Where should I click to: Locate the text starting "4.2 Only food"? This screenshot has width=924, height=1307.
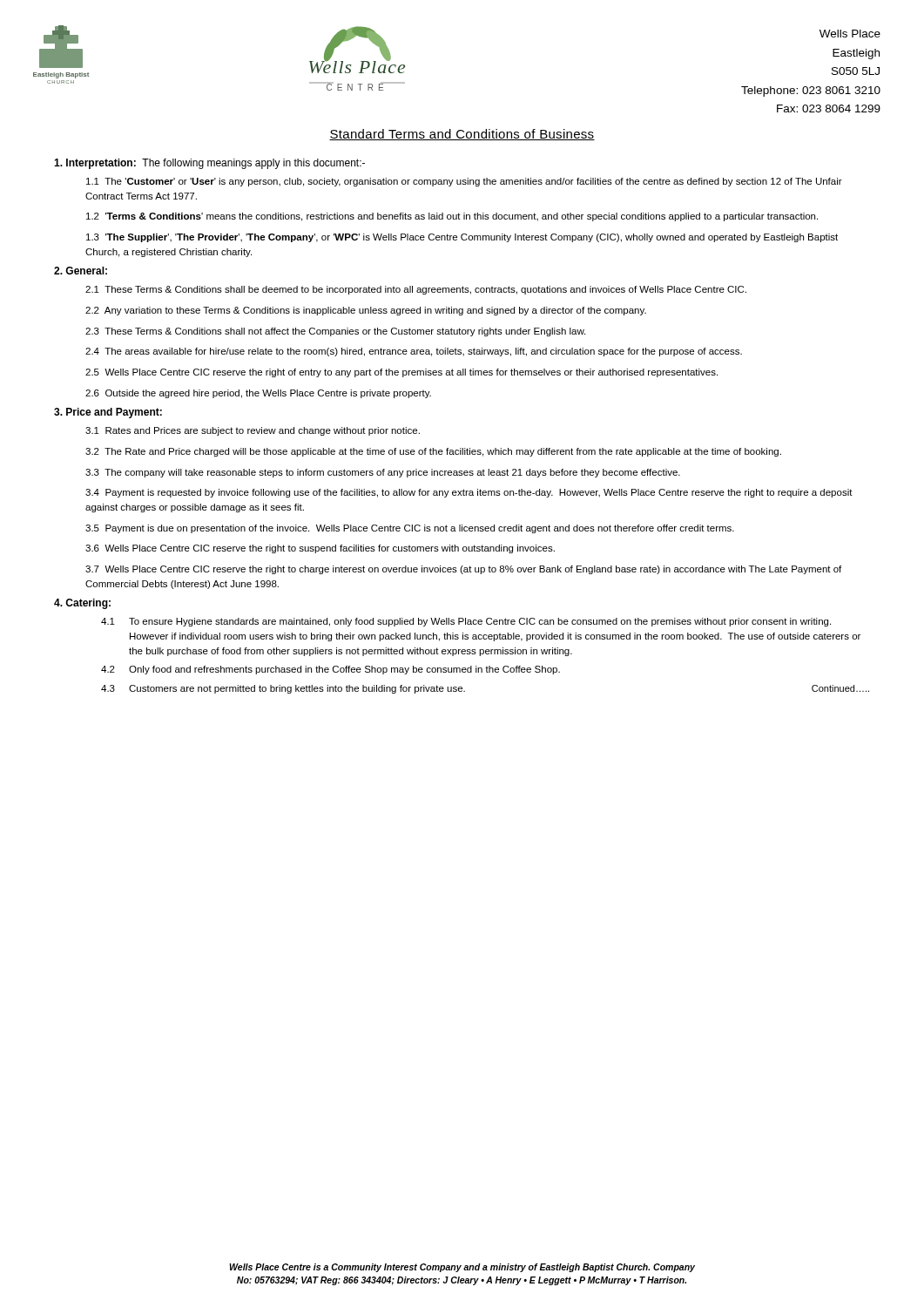click(x=486, y=670)
